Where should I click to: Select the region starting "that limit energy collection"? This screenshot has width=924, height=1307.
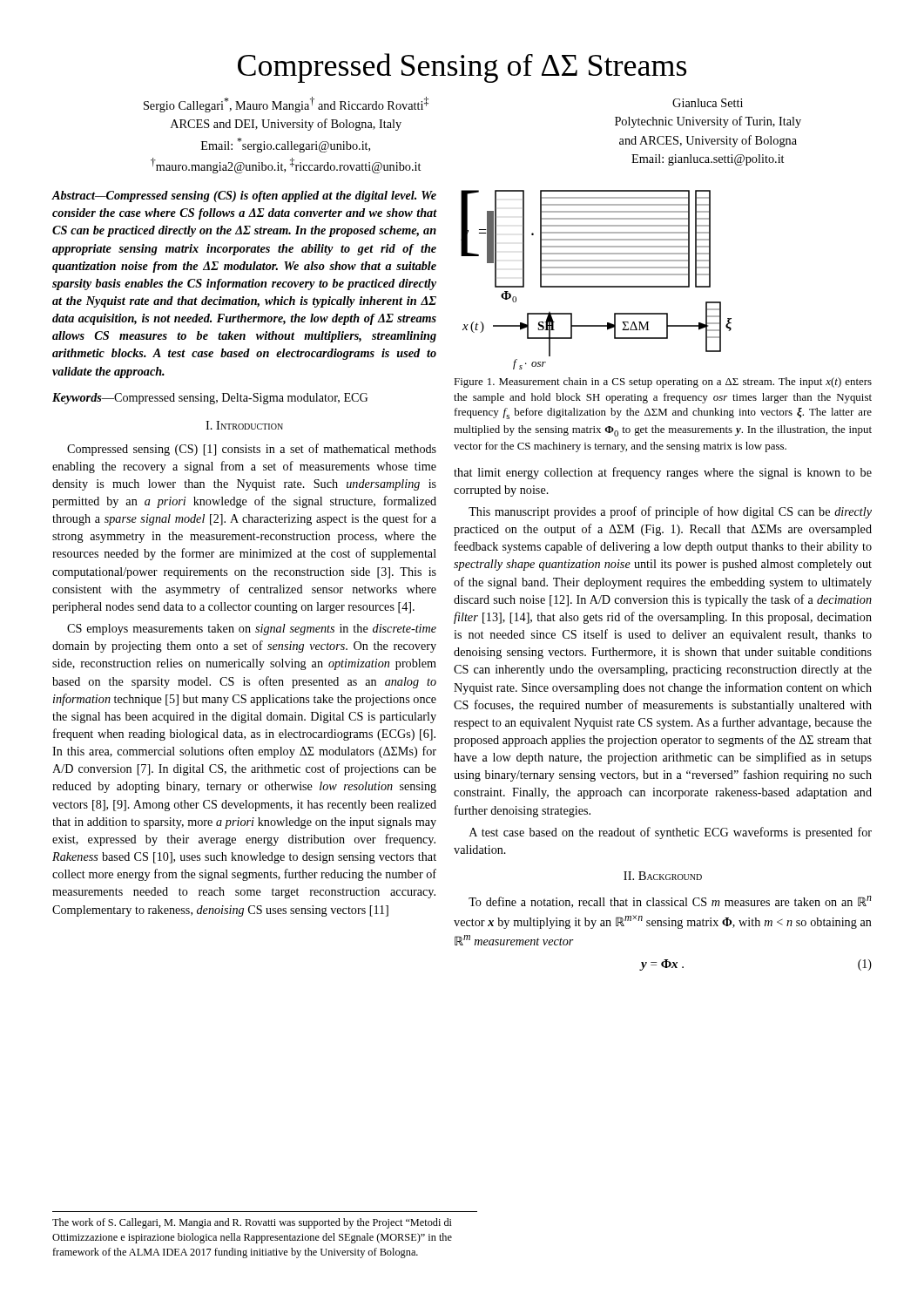pyautogui.click(x=663, y=661)
